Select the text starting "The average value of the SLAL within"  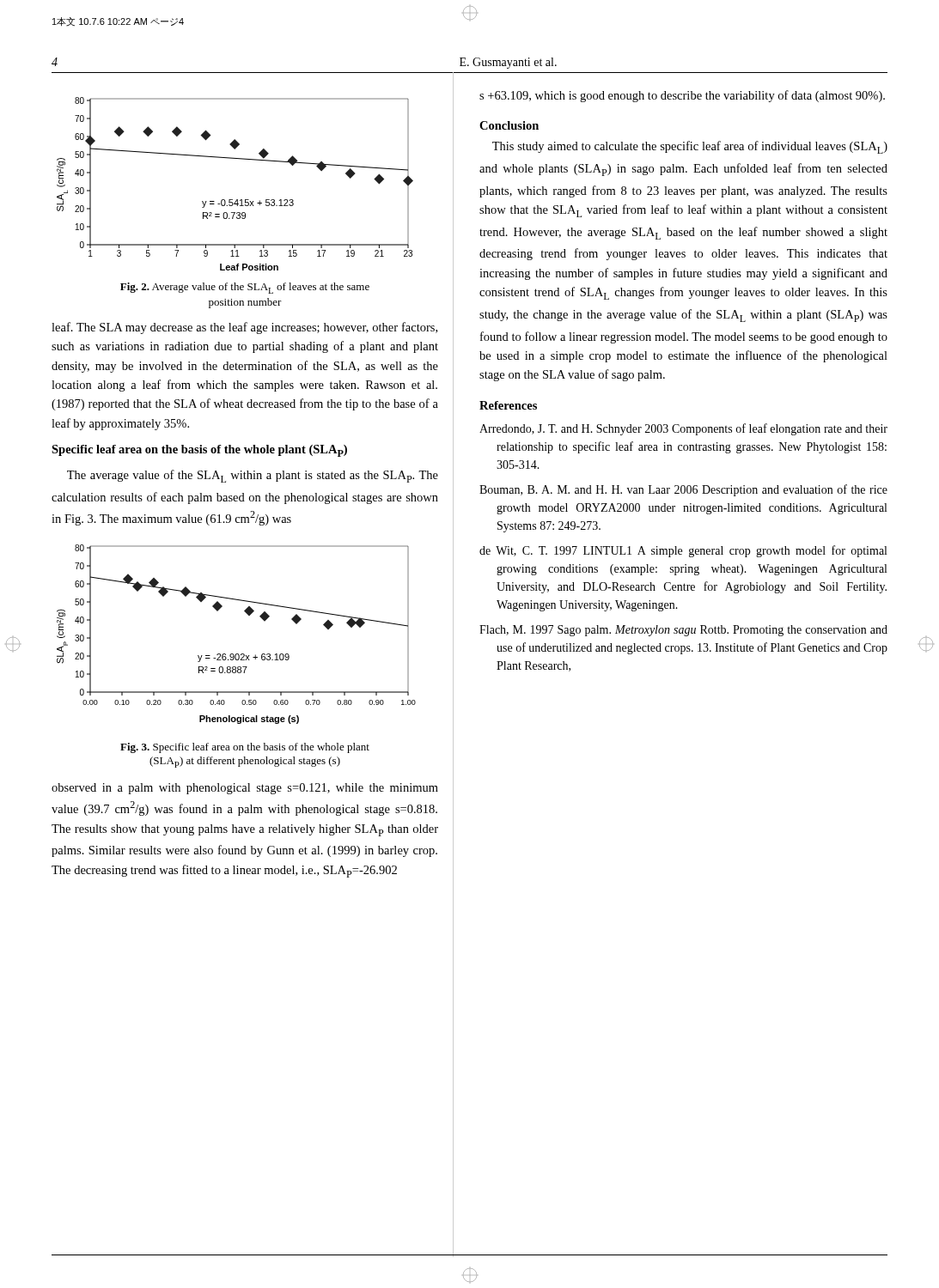tap(245, 497)
